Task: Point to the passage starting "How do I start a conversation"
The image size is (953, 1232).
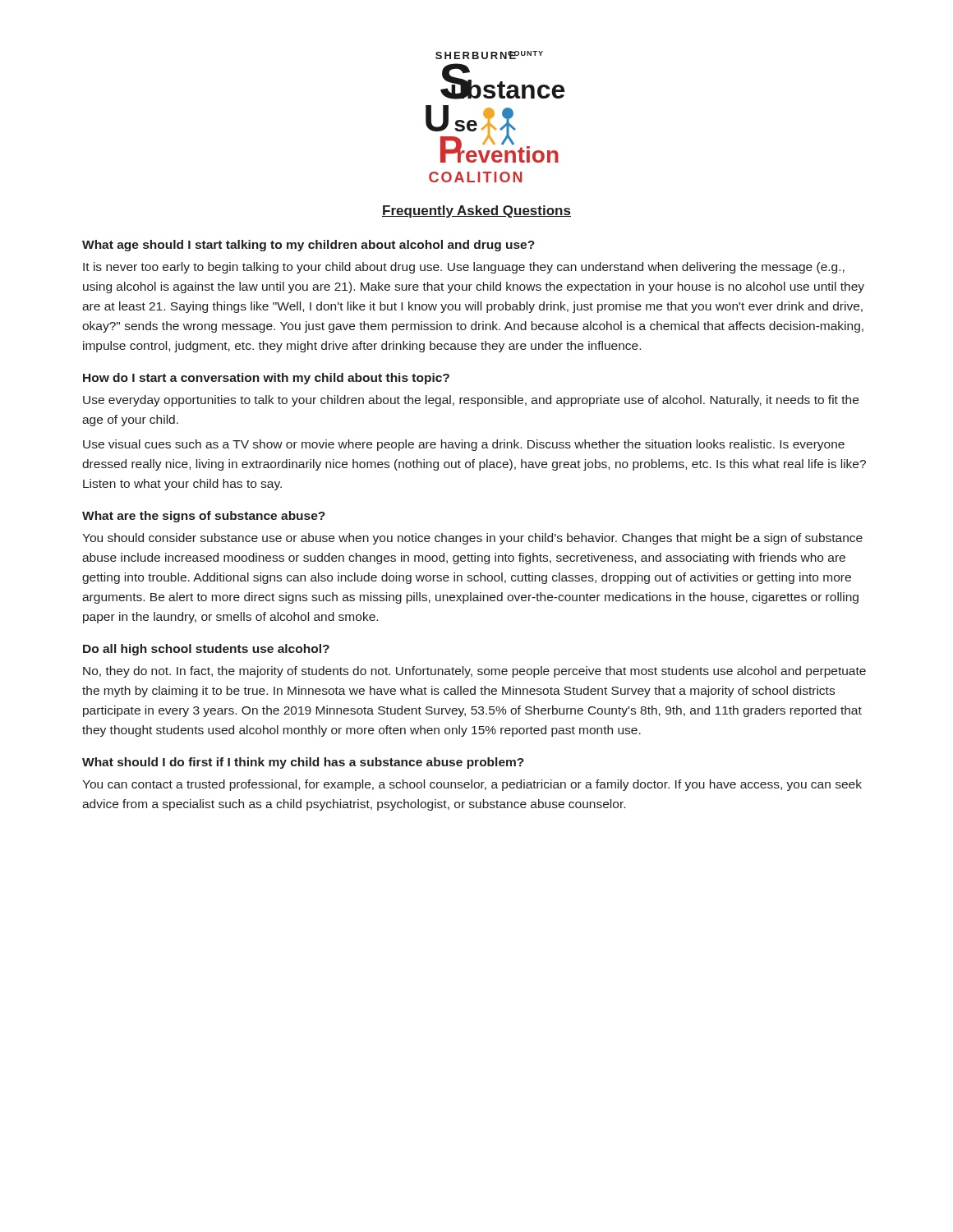Action: point(266,377)
